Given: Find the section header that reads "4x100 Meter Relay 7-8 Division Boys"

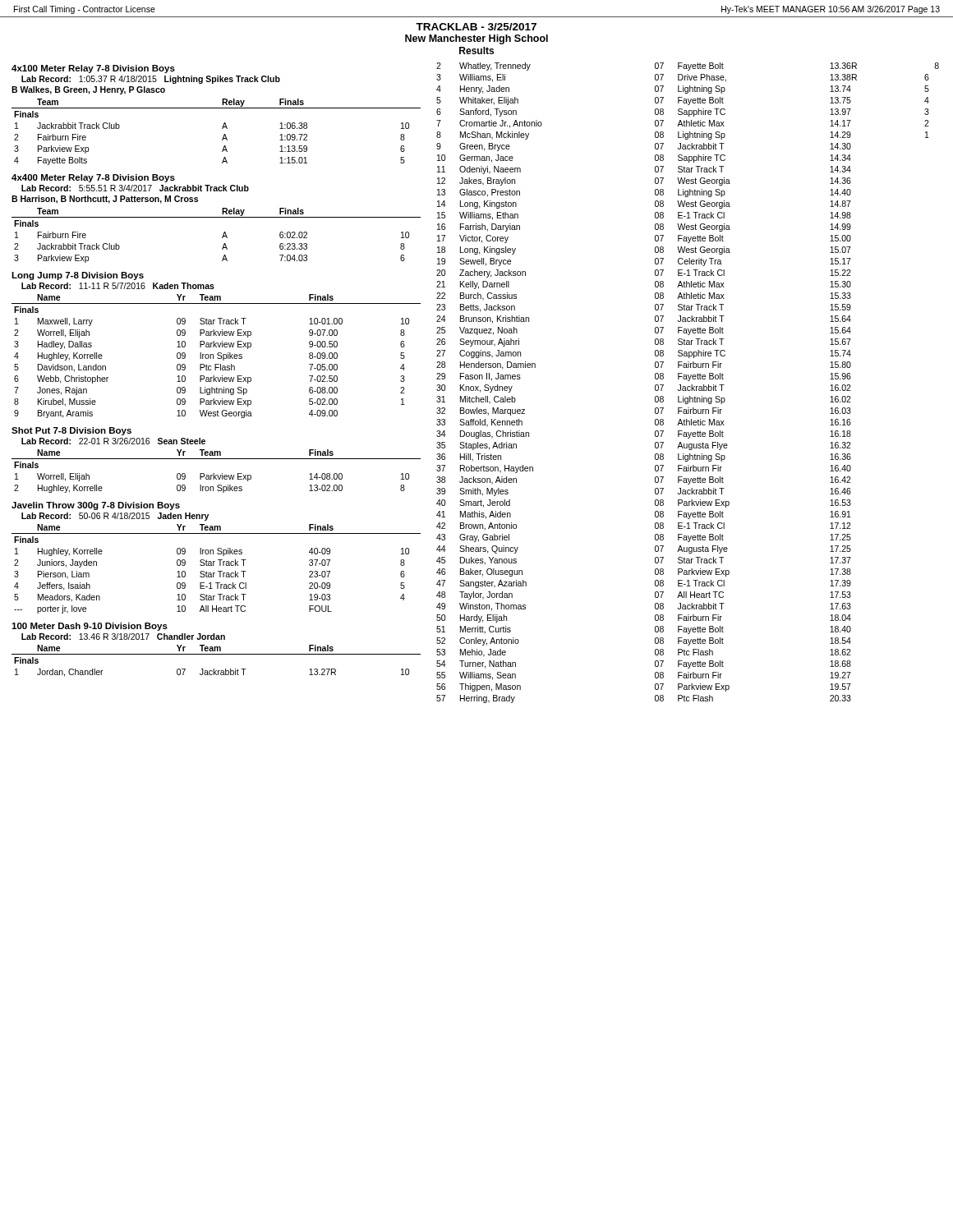Looking at the screenshot, I should tap(93, 68).
